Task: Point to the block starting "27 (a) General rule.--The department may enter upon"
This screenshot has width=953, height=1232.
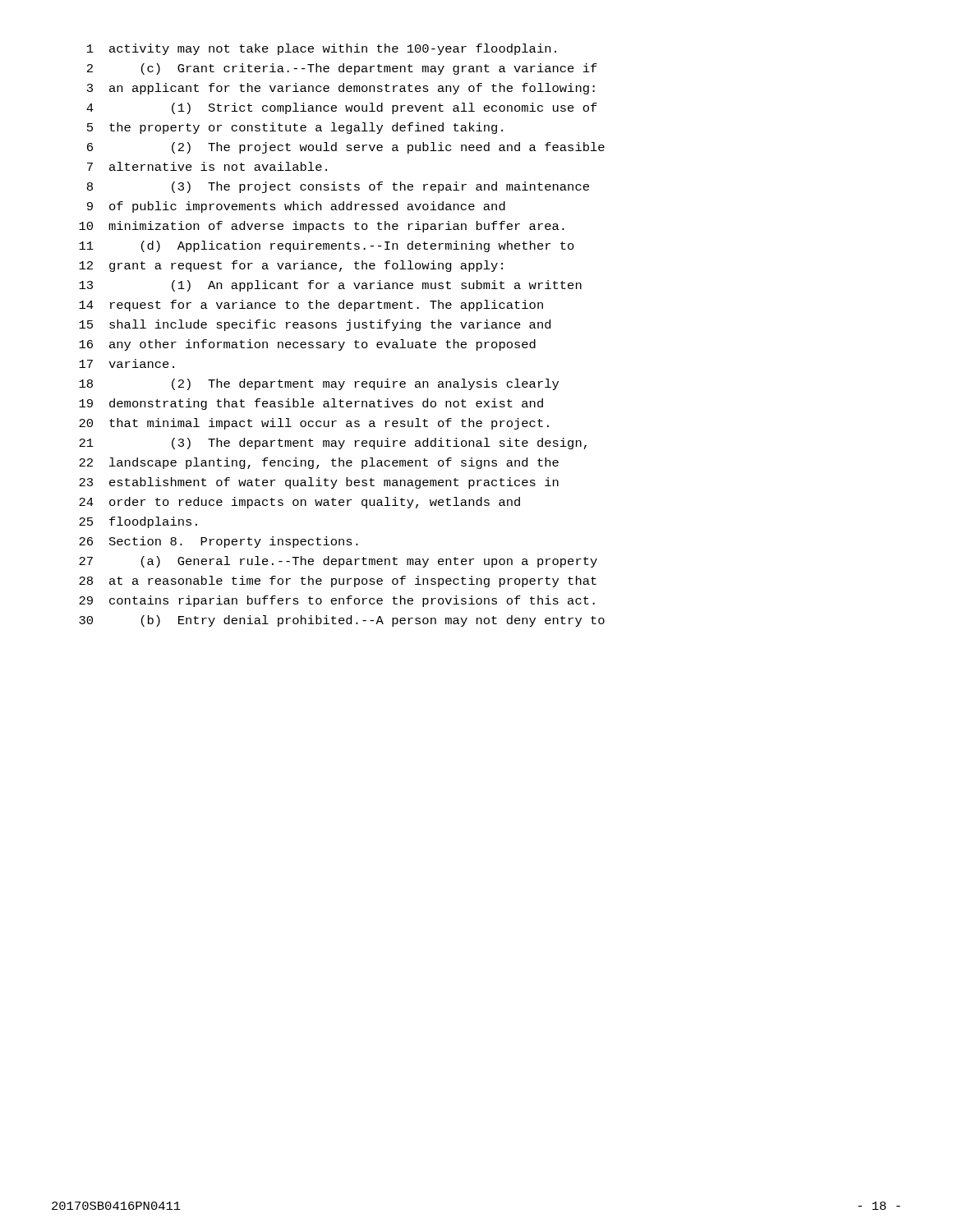Action: tap(476, 562)
